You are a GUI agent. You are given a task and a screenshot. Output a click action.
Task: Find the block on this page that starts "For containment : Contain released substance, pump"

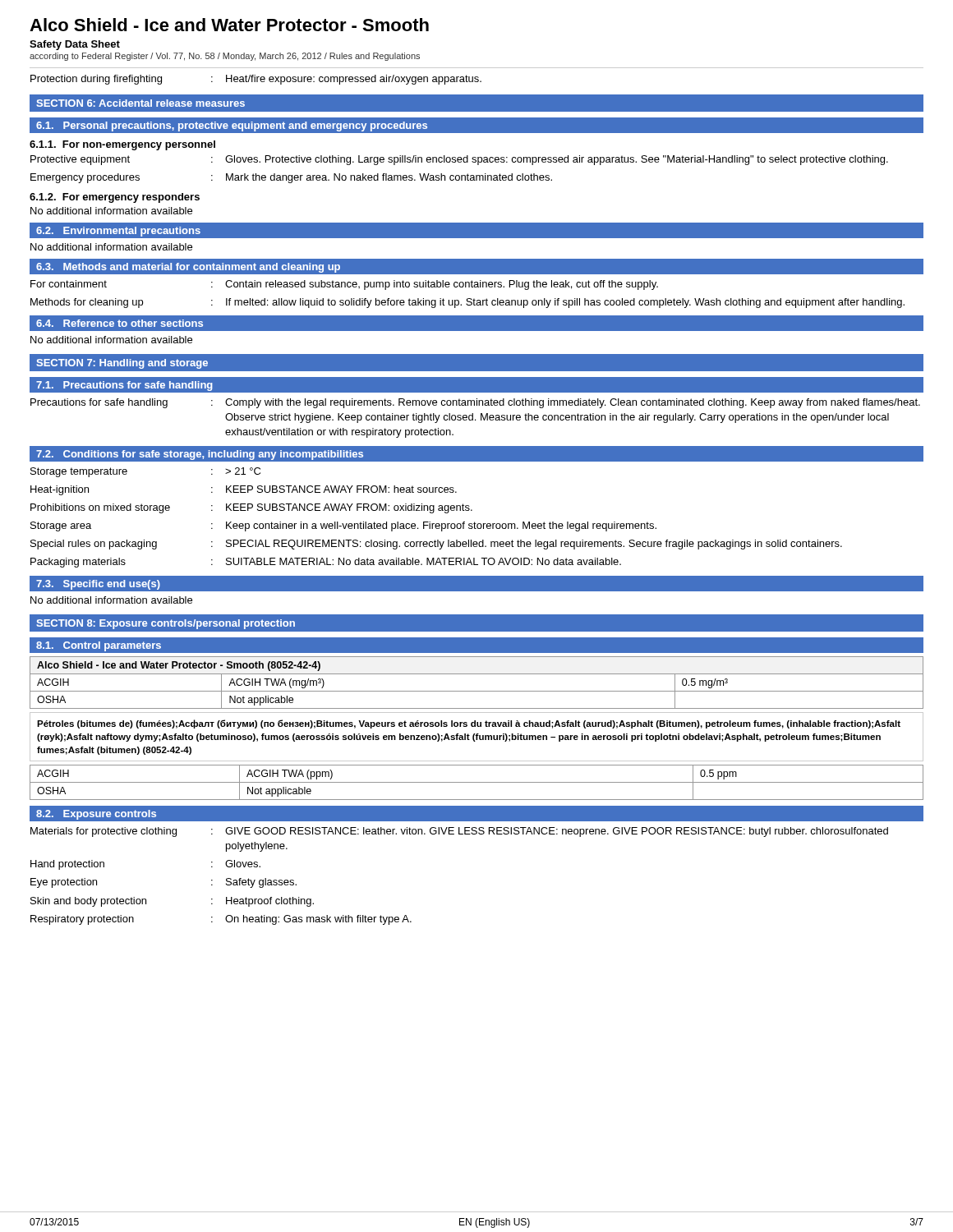click(476, 284)
